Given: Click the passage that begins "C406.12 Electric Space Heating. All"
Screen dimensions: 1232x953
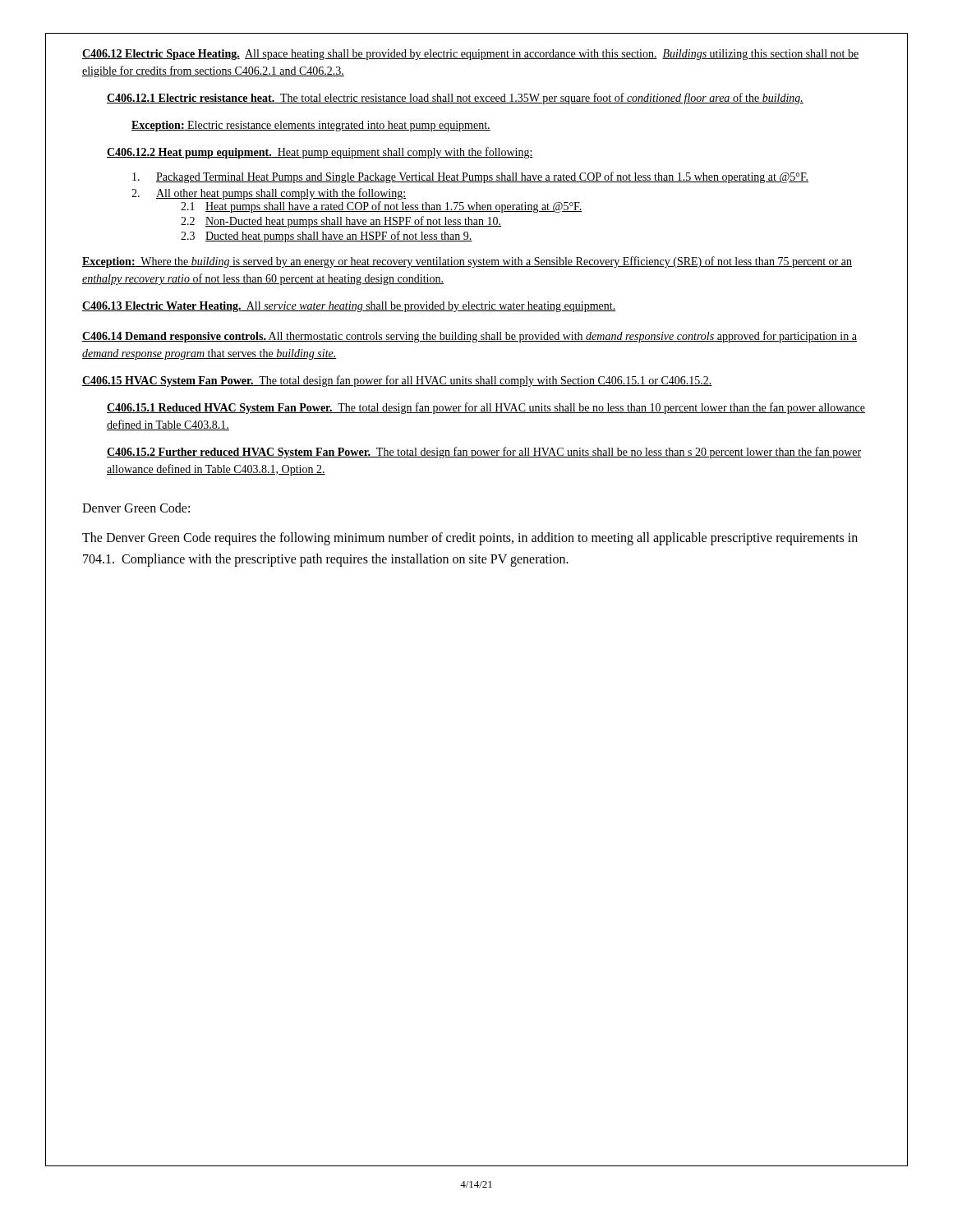Looking at the screenshot, I should (470, 62).
